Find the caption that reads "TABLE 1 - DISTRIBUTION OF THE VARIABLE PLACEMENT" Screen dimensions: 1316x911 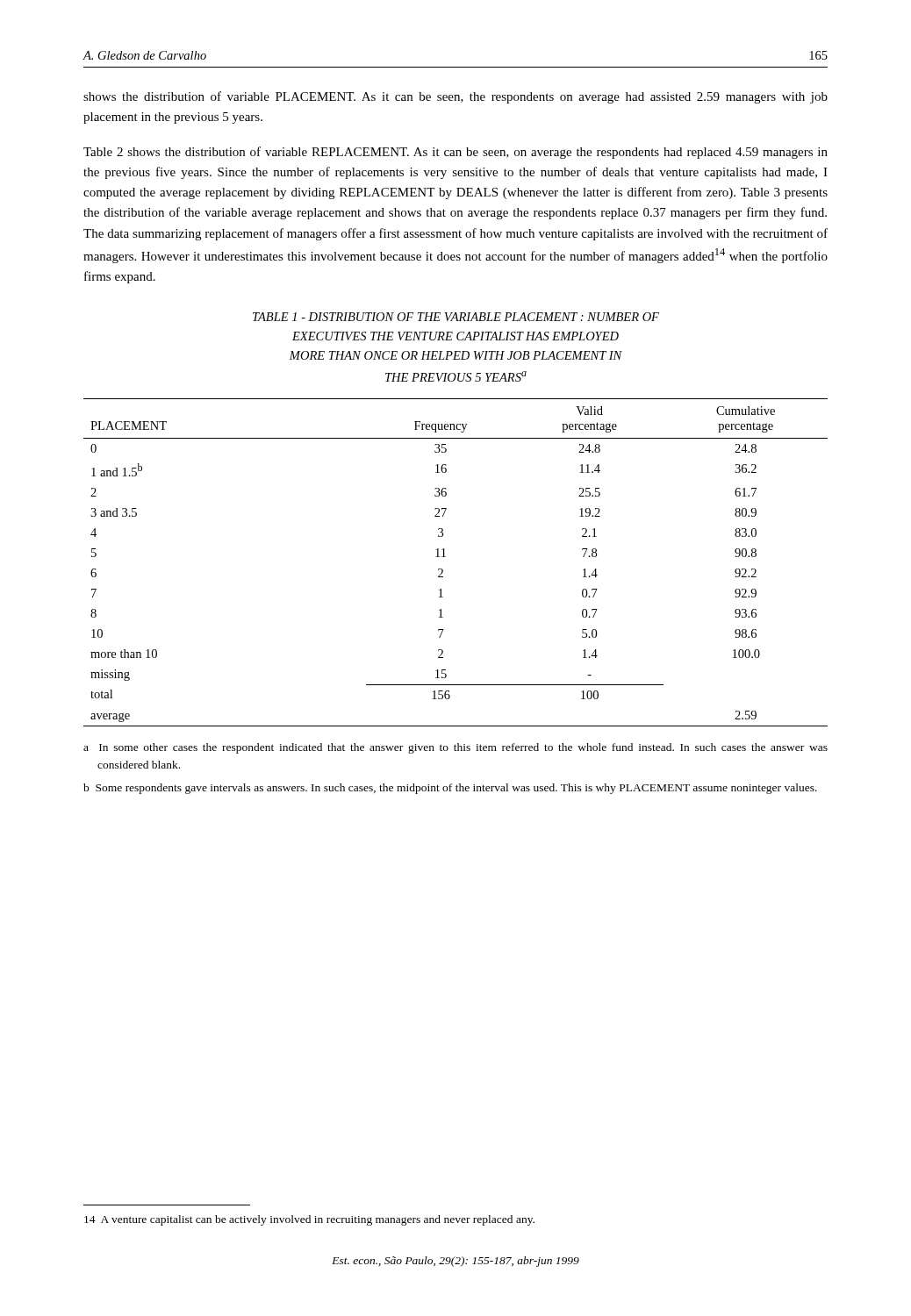[456, 347]
